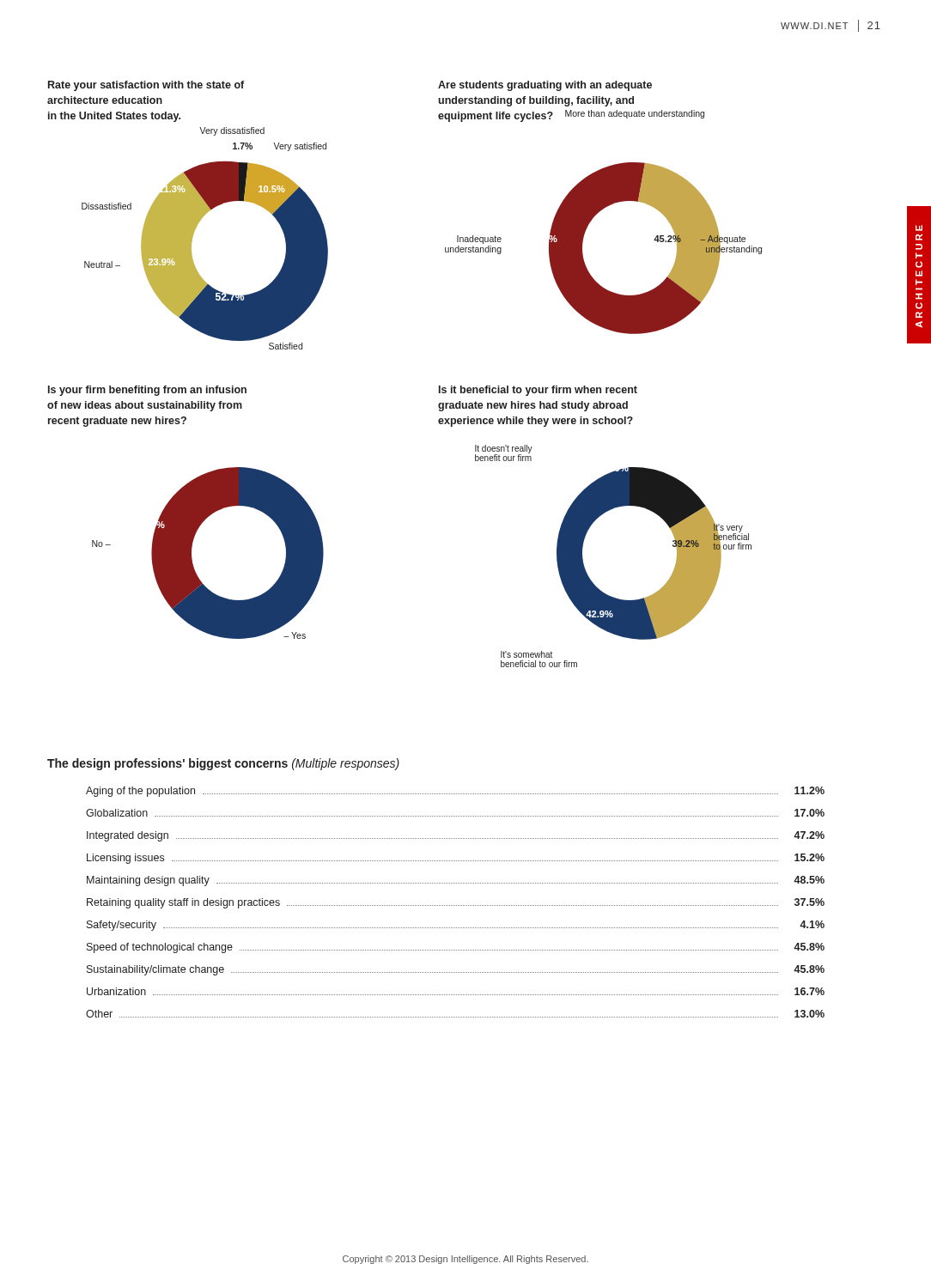Click on the list item with the text "Safety/security 4.1%"
Screen dimensions: 1288x931
tap(455, 925)
